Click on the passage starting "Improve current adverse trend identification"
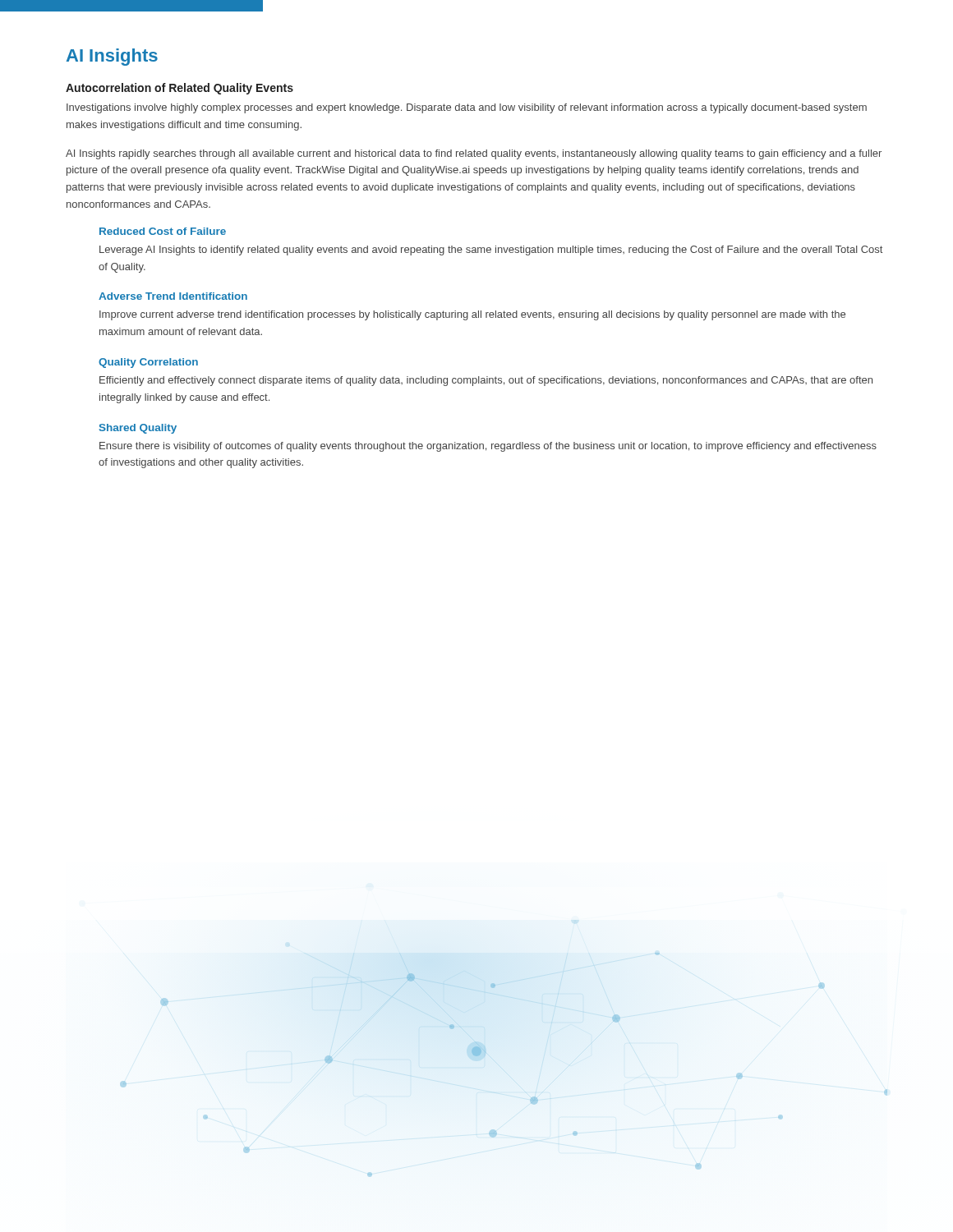The height and width of the screenshot is (1232, 953). pos(493,324)
